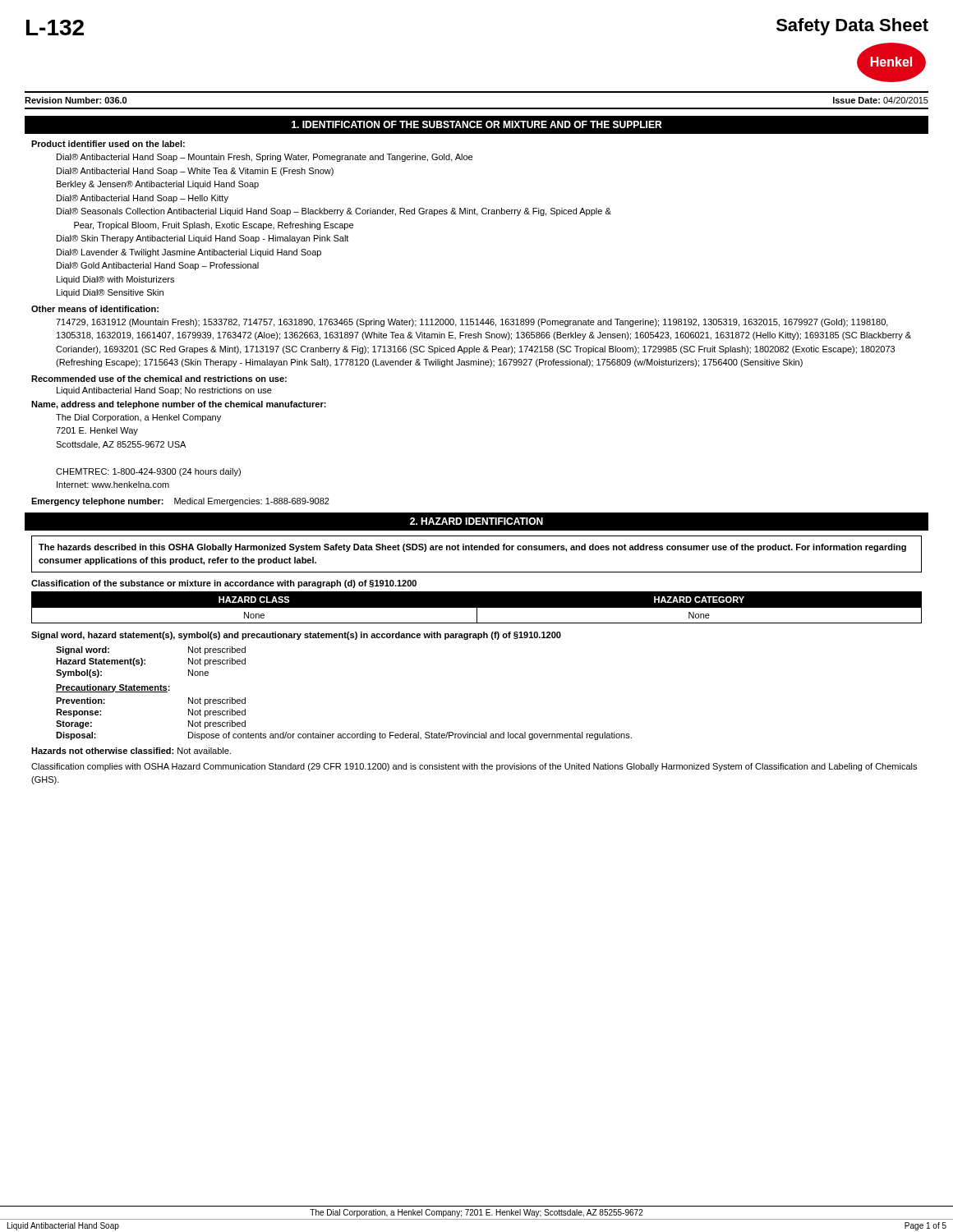Select the block starting "Signal word: Not prescribed Hazard"

click(79, 650)
